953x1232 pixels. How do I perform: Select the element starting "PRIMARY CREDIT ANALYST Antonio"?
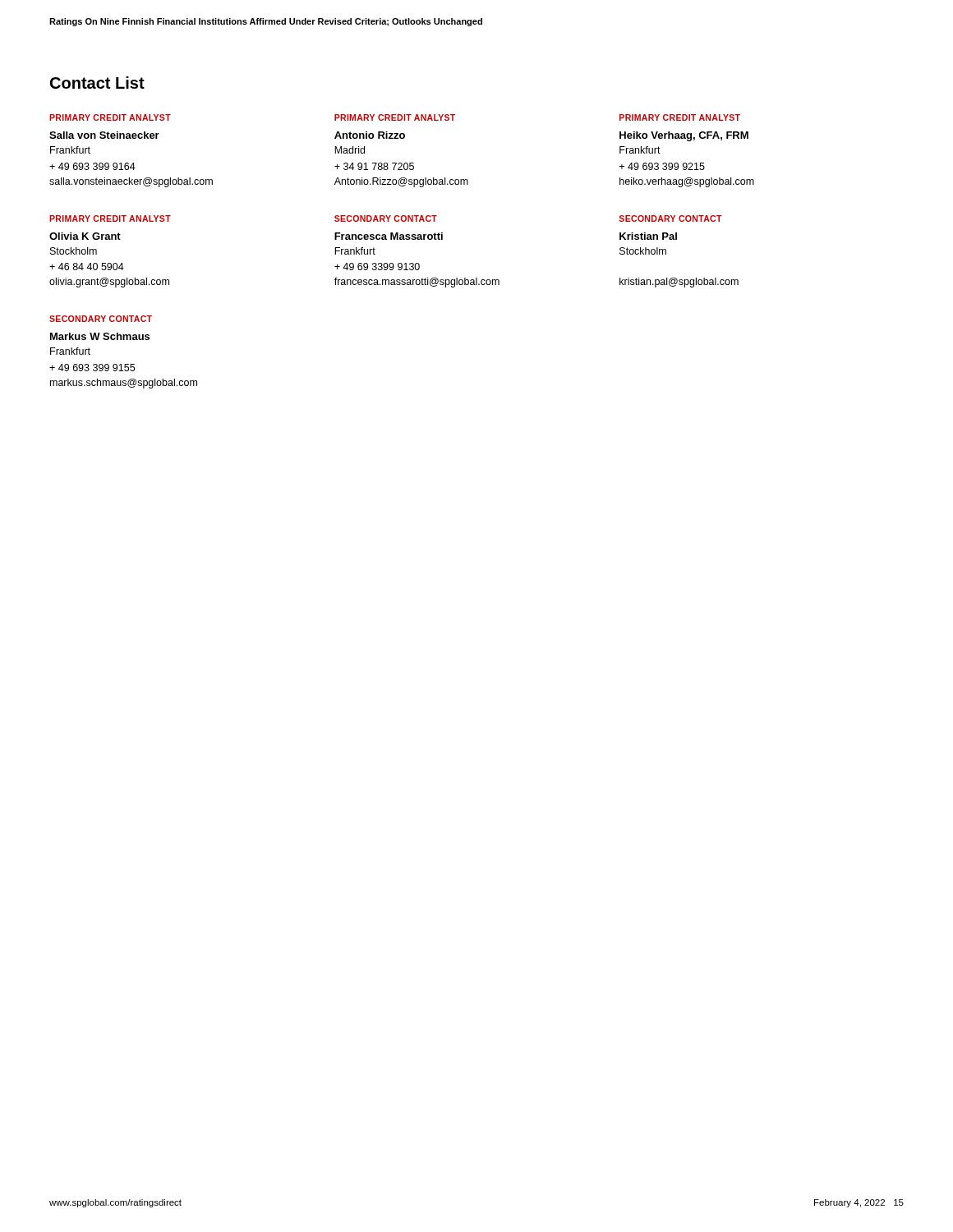coord(395,117)
